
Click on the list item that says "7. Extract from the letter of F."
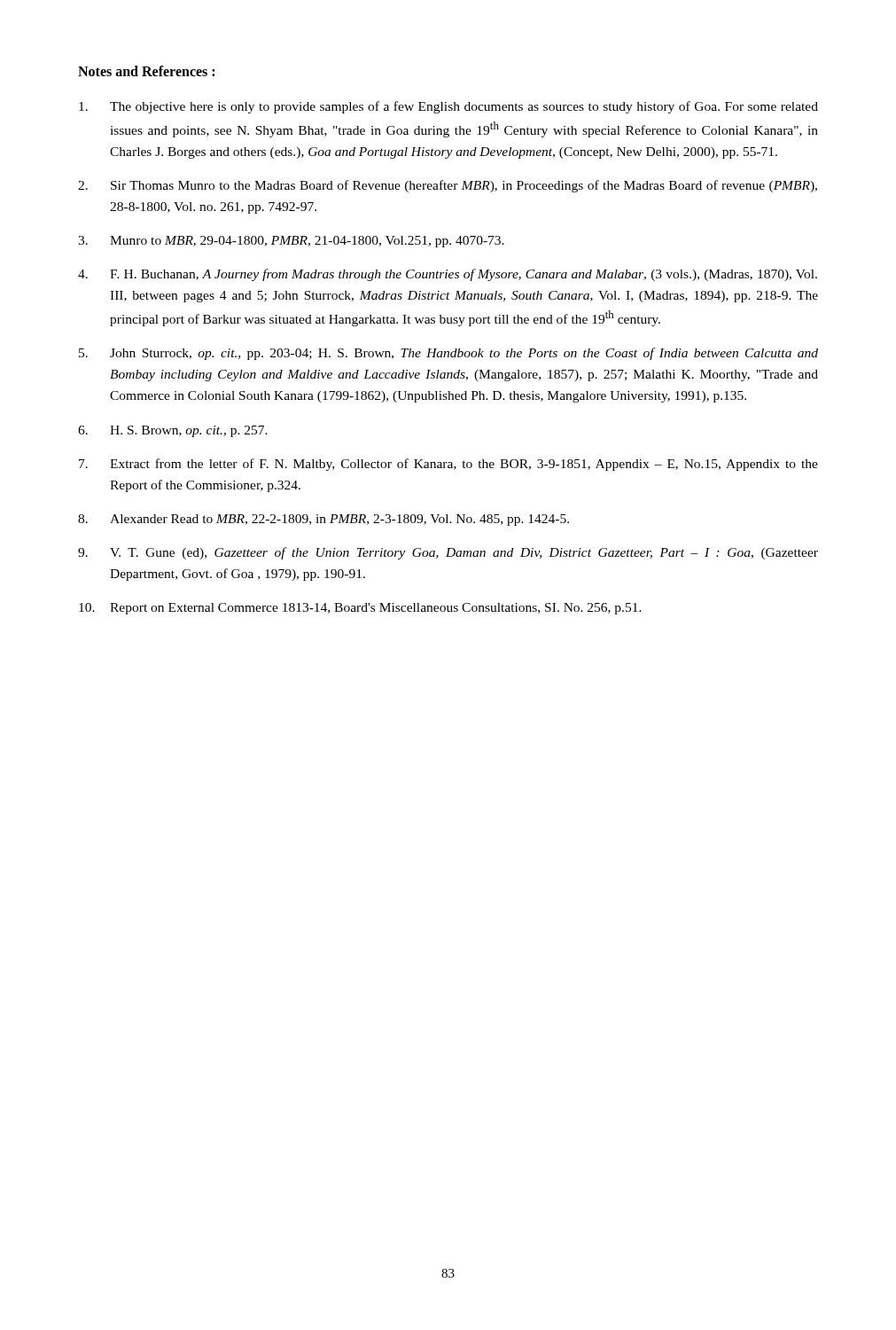[x=448, y=474]
